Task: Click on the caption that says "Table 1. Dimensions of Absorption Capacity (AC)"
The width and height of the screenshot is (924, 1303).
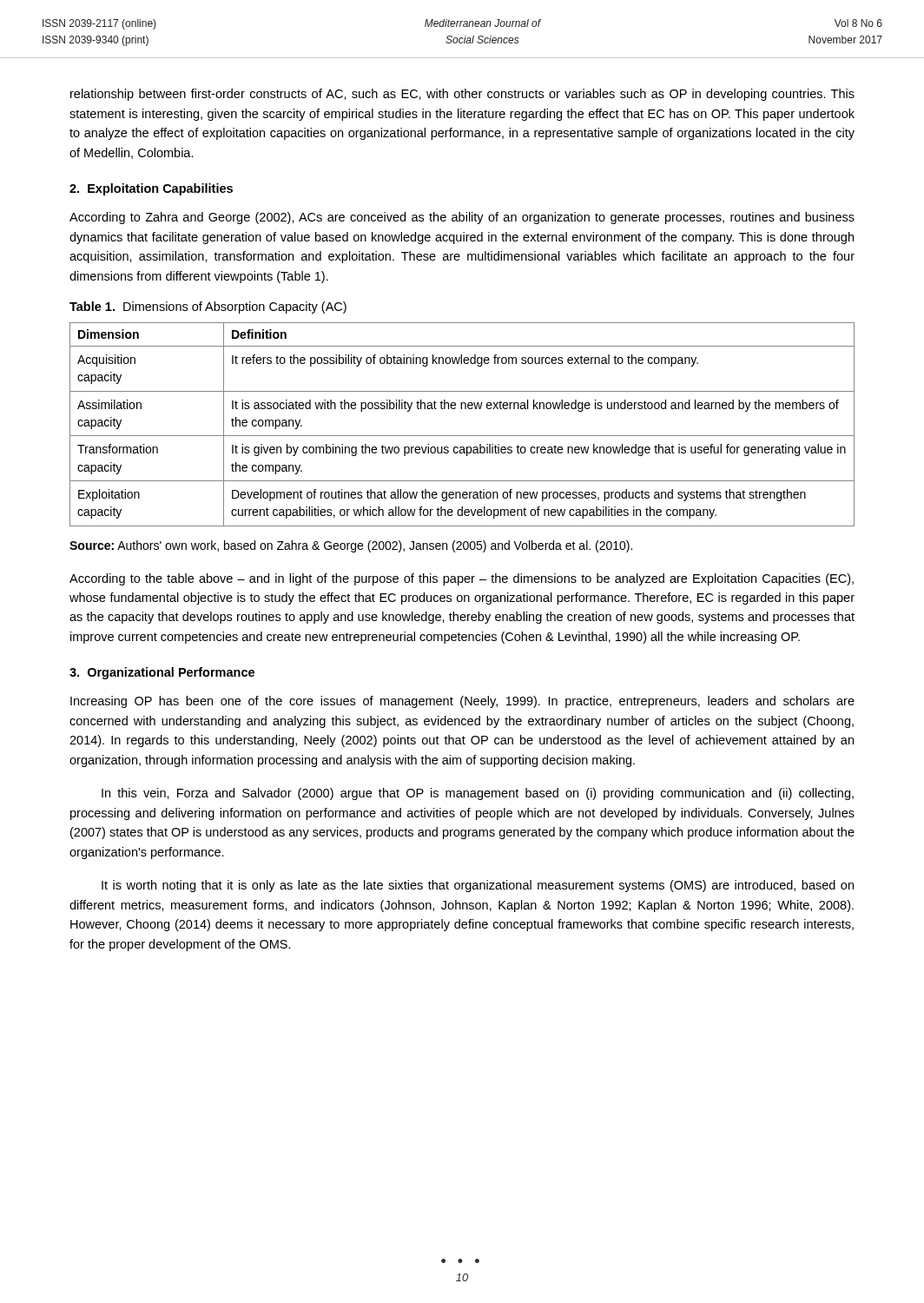Action: tap(208, 307)
